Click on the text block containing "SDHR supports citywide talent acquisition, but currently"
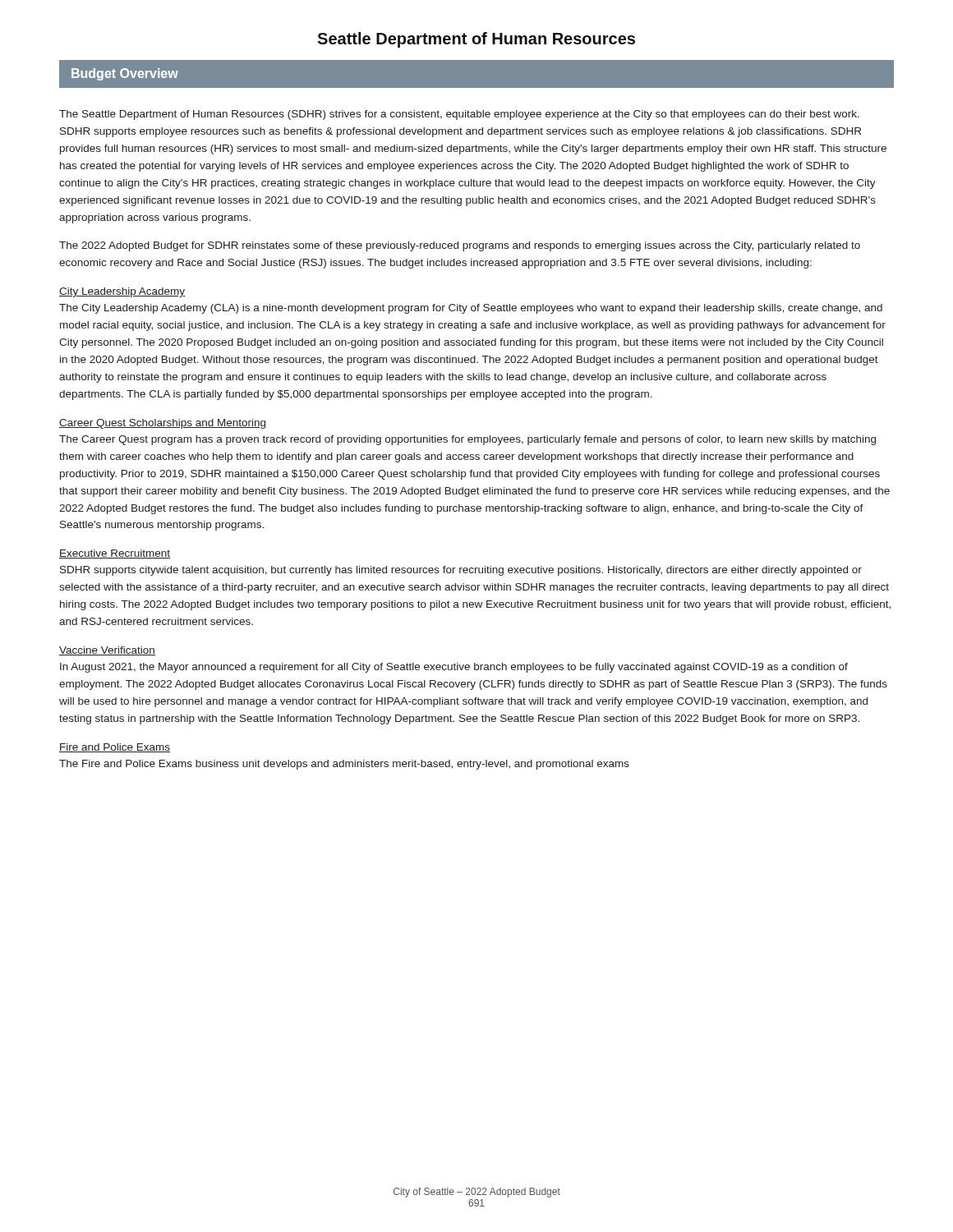 tap(475, 596)
